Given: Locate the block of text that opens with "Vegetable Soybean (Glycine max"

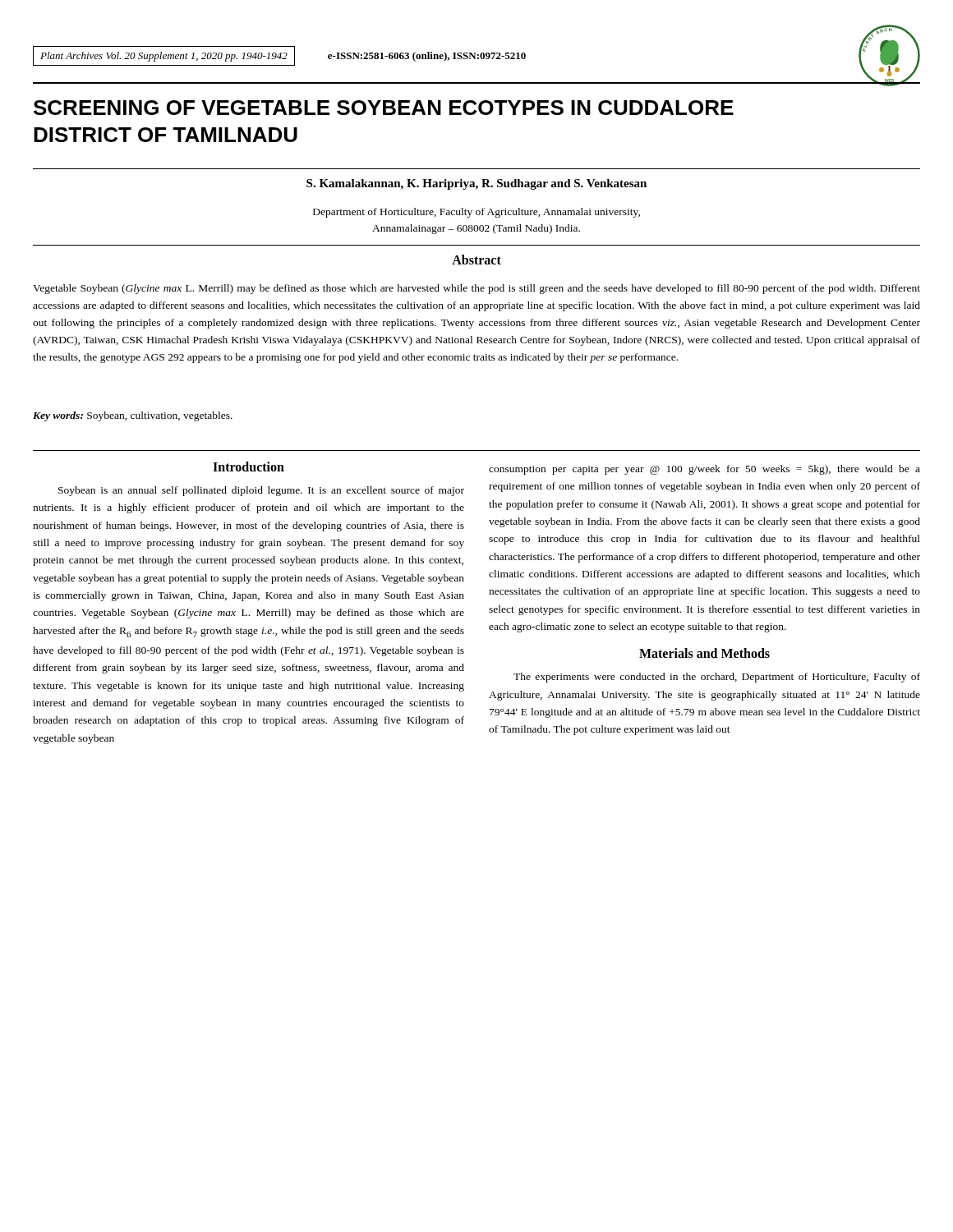Looking at the screenshot, I should [x=476, y=322].
